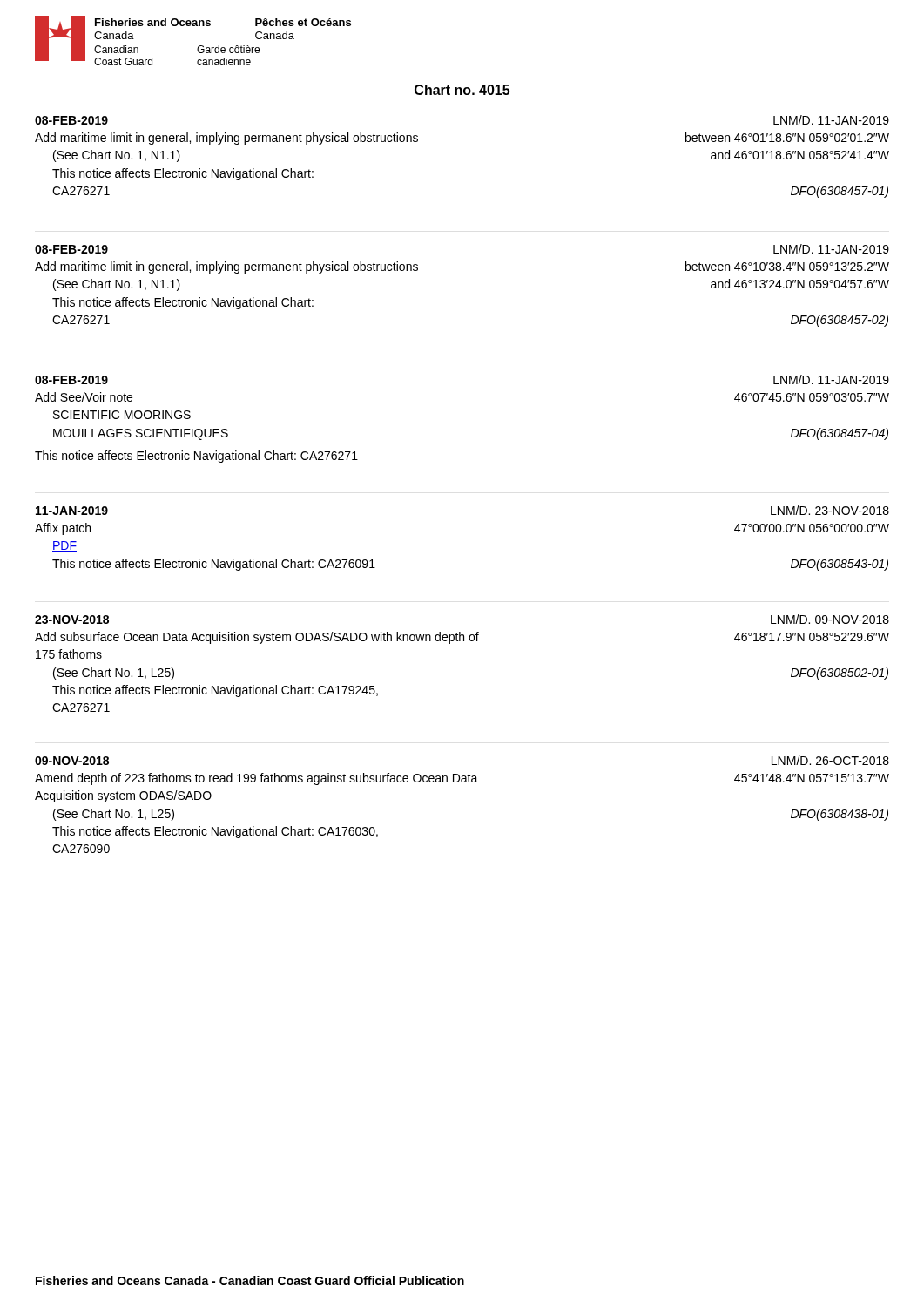Image resolution: width=924 pixels, height=1307 pixels.
Task: Click the passage that begins "11-JAN-2019 LNM/D. 23-NOV-2018 Affix patch PDF This"
Action: pos(63,509)
